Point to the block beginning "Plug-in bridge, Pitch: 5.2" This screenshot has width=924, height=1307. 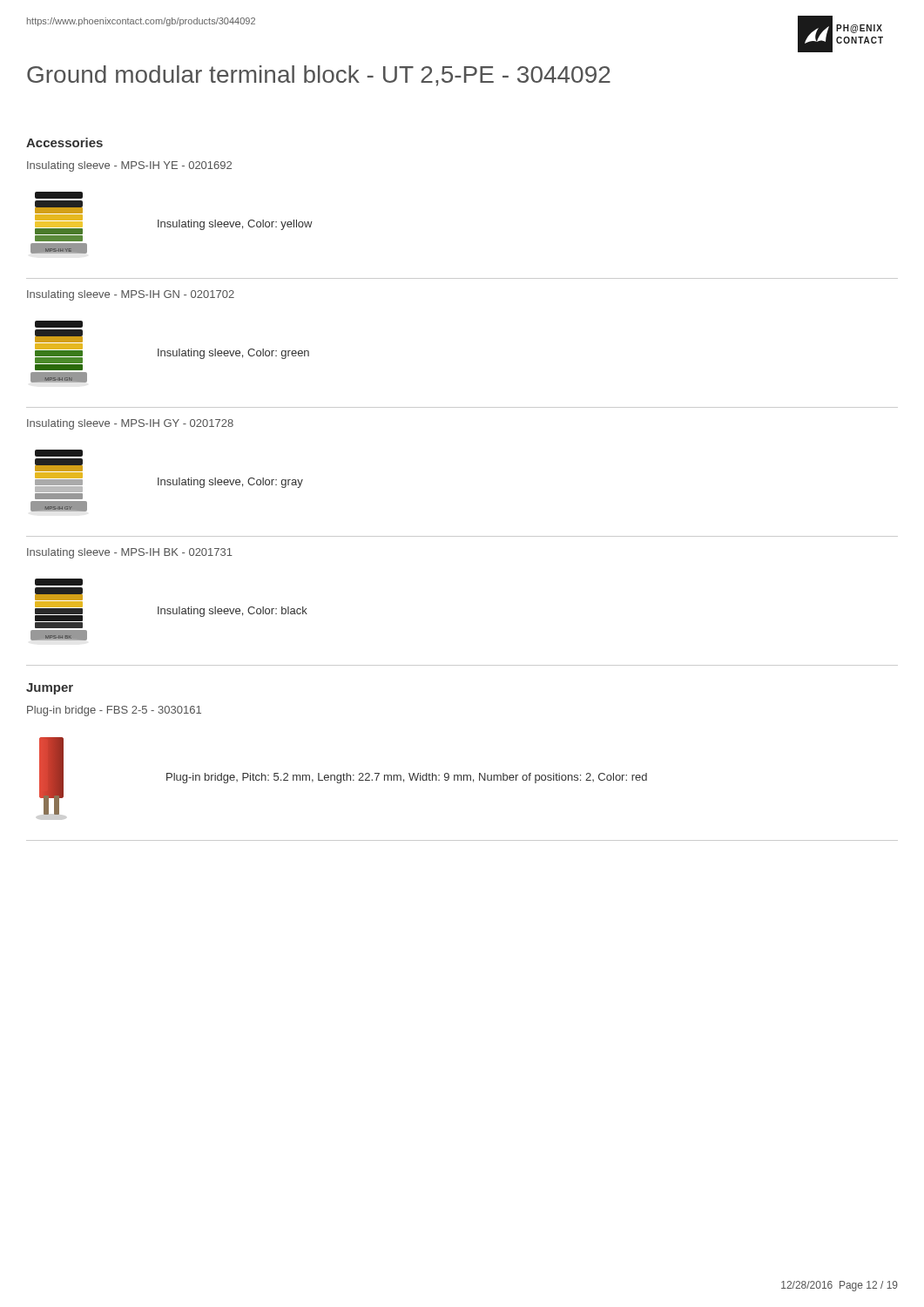click(x=406, y=776)
